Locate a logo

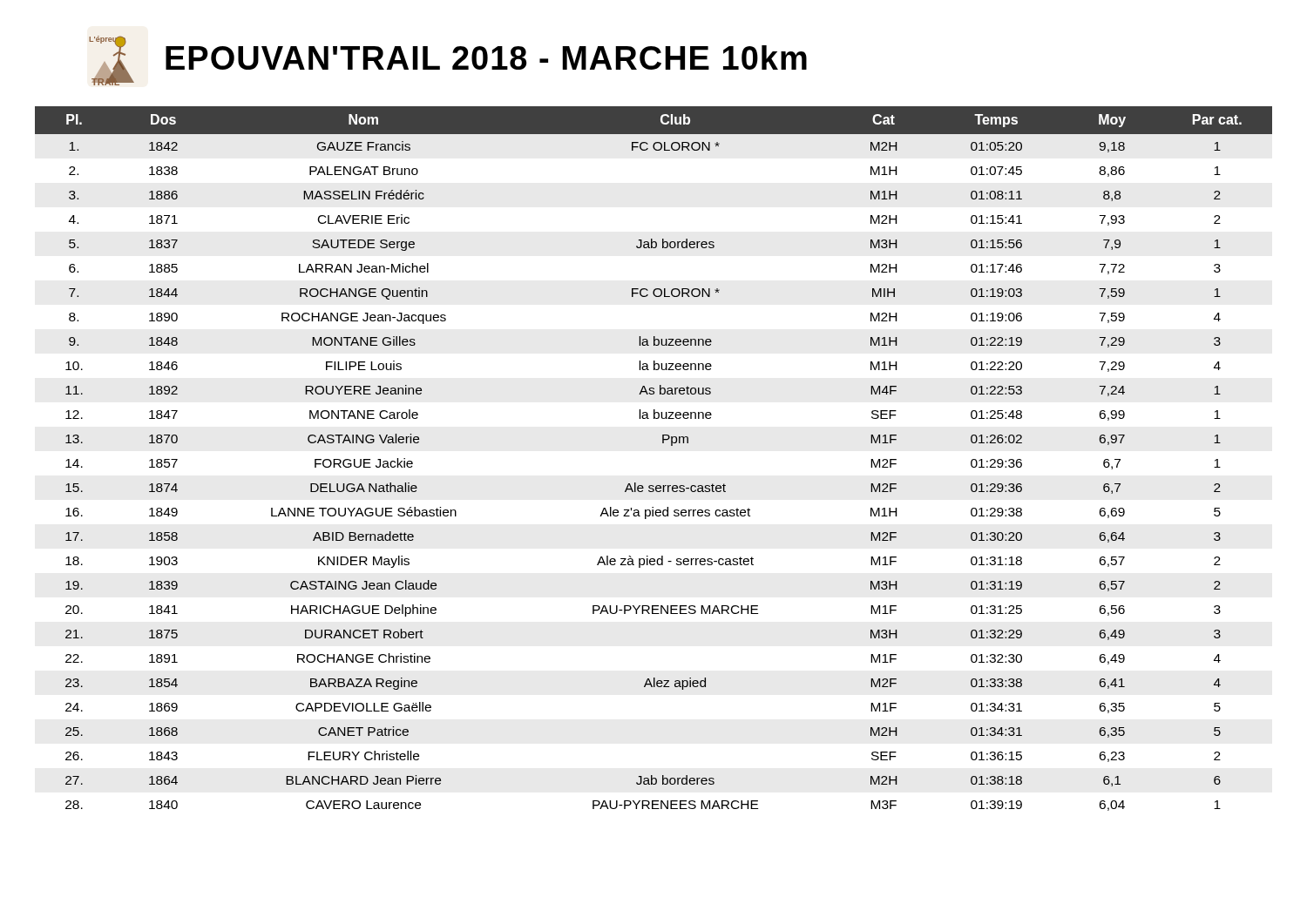pyautogui.click(x=125, y=58)
